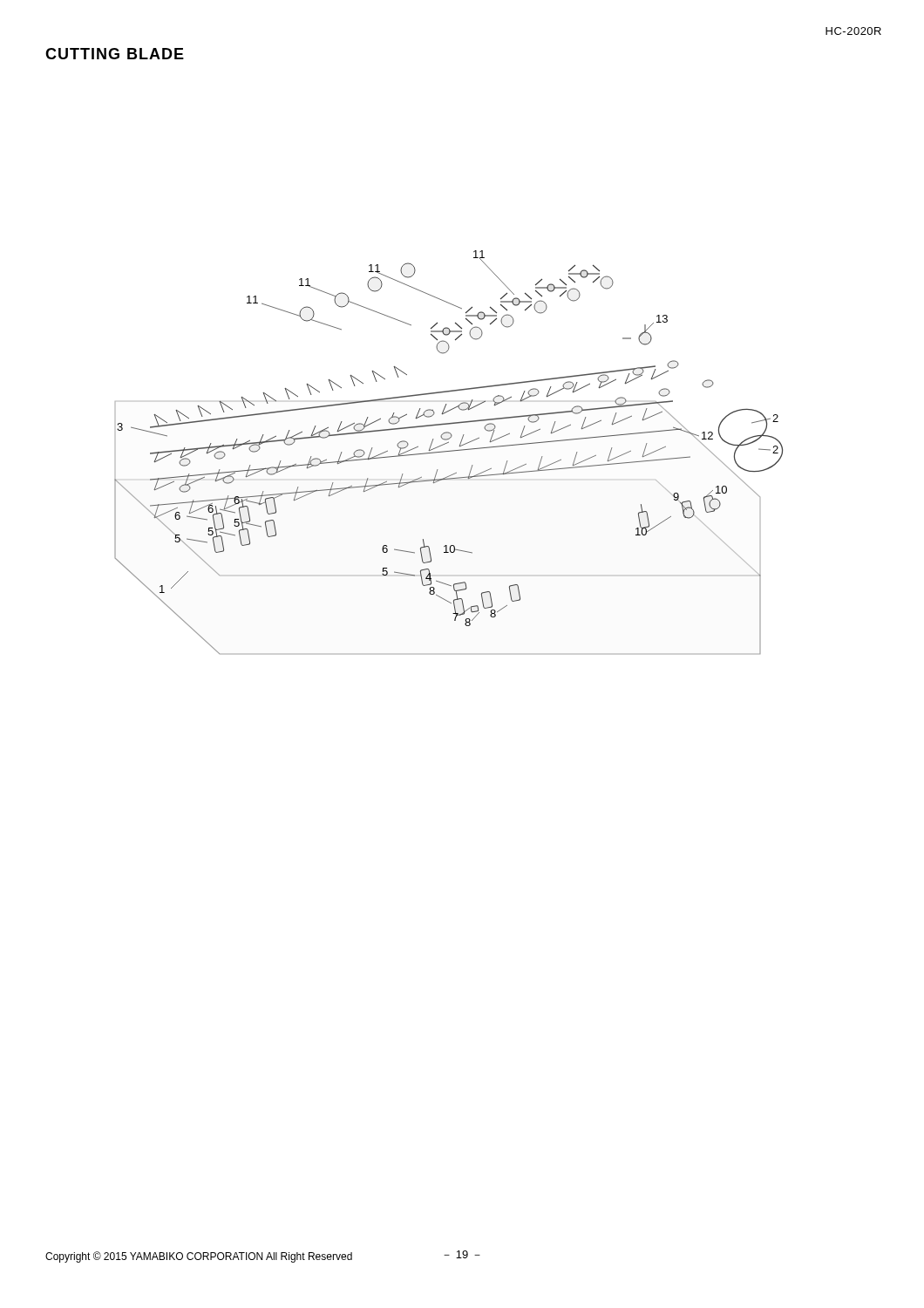924x1308 pixels.
Task: Locate the engineering diagram
Action: click(464, 445)
